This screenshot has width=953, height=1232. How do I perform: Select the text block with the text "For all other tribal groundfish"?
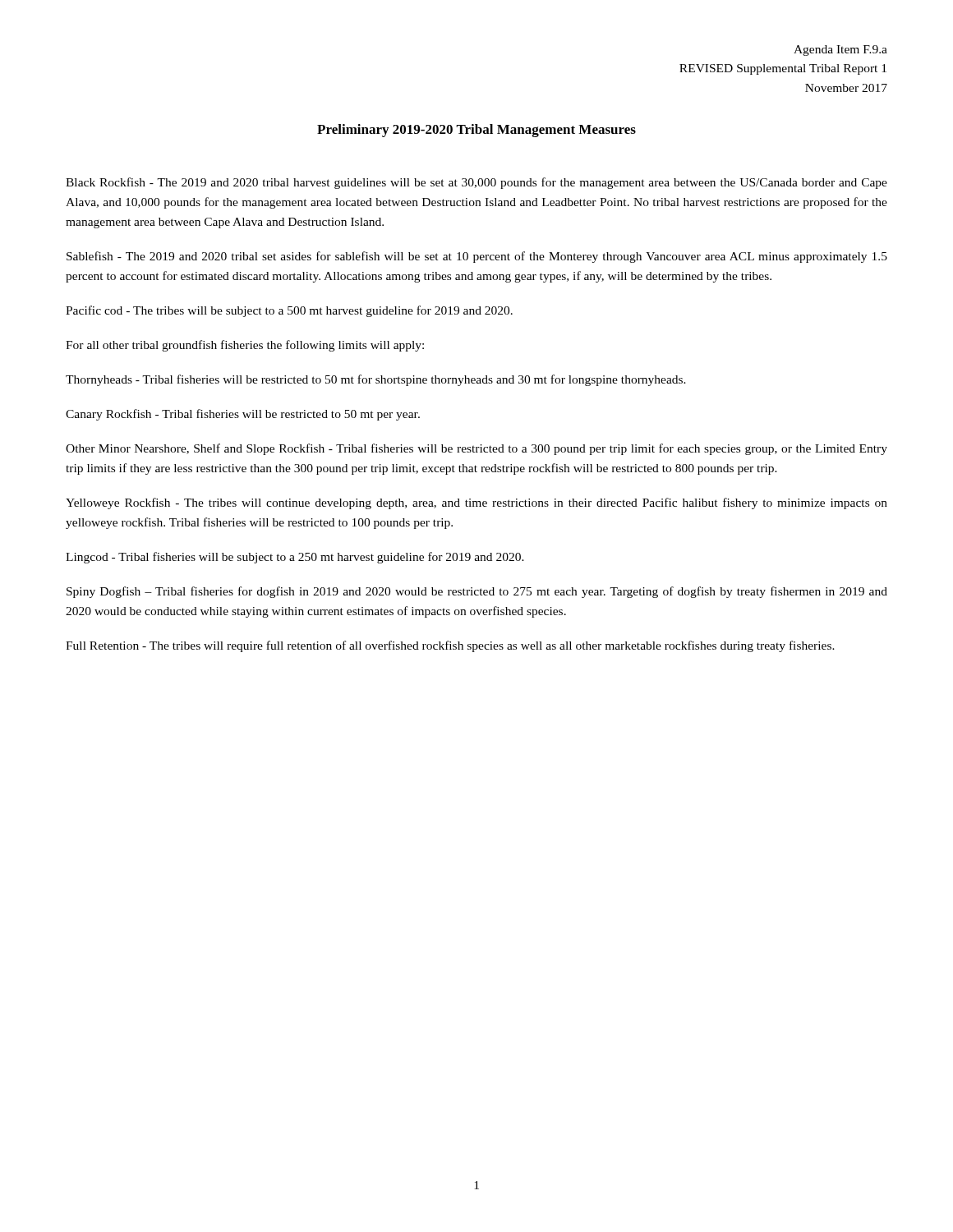click(245, 345)
